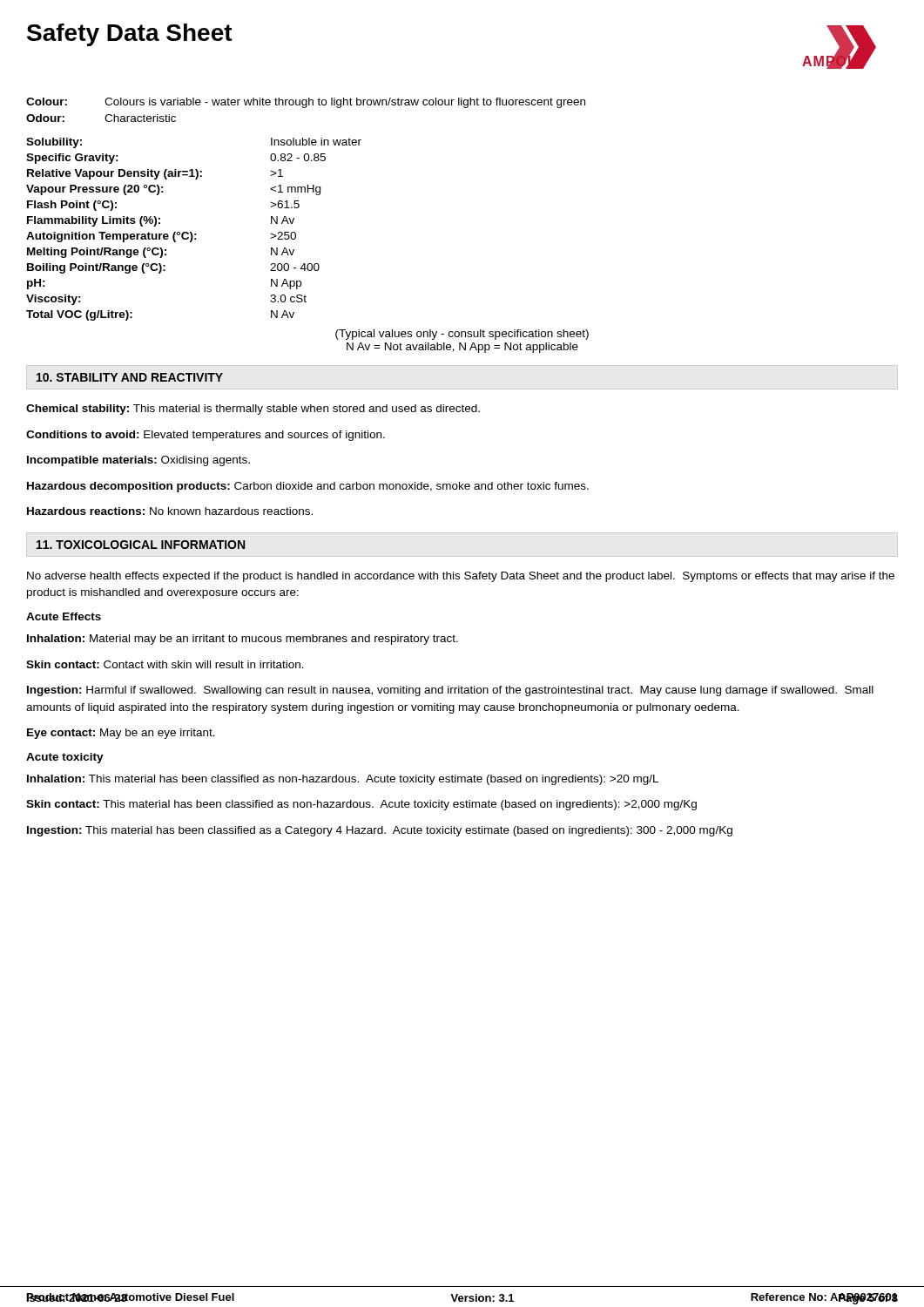Image resolution: width=924 pixels, height=1307 pixels.
Task: Locate the block starting "Skin contact: Contact"
Action: [x=165, y=664]
